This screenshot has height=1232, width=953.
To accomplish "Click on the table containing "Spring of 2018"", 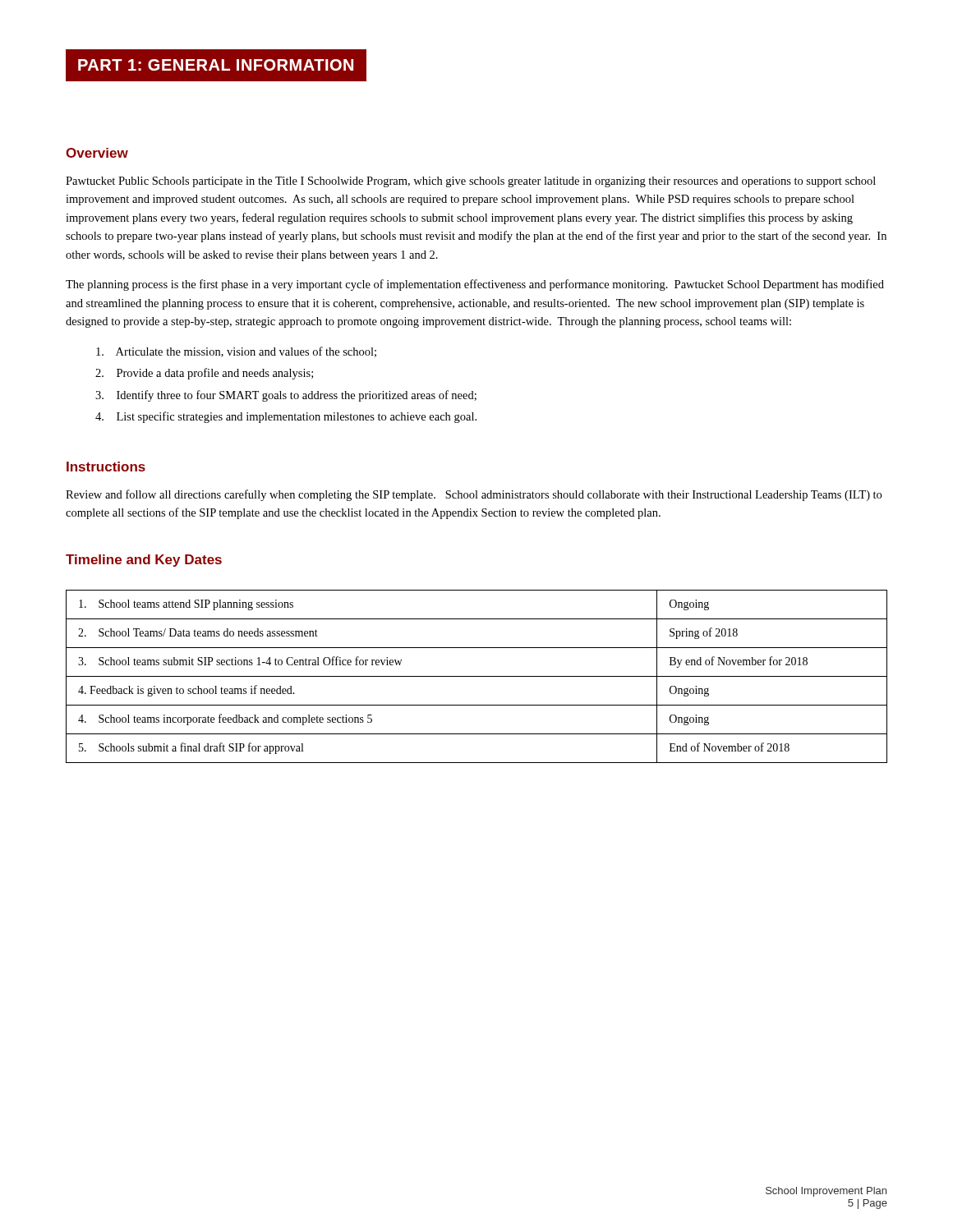I will [x=476, y=676].
